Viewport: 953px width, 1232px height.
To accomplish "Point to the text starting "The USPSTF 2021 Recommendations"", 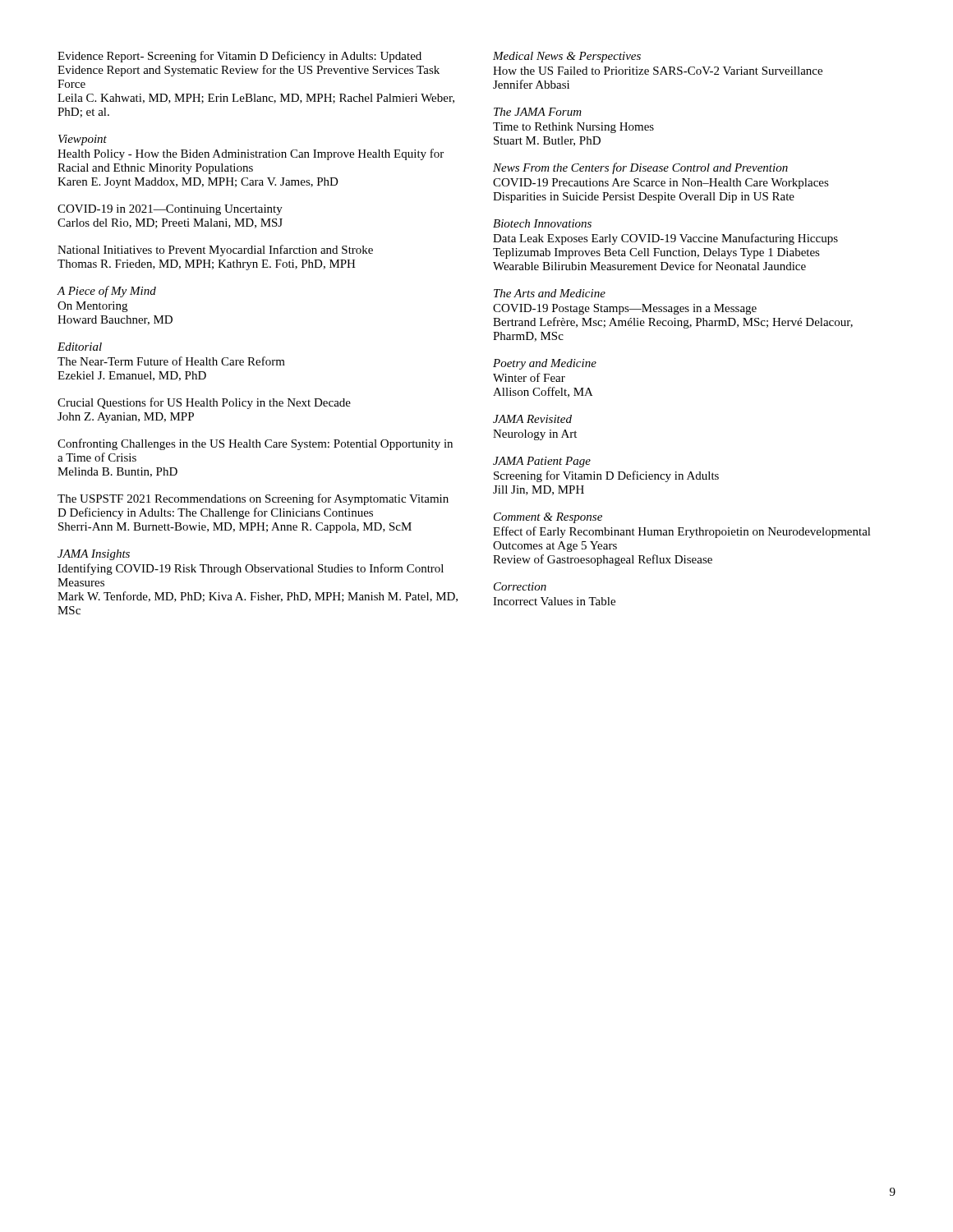I will [253, 513].
